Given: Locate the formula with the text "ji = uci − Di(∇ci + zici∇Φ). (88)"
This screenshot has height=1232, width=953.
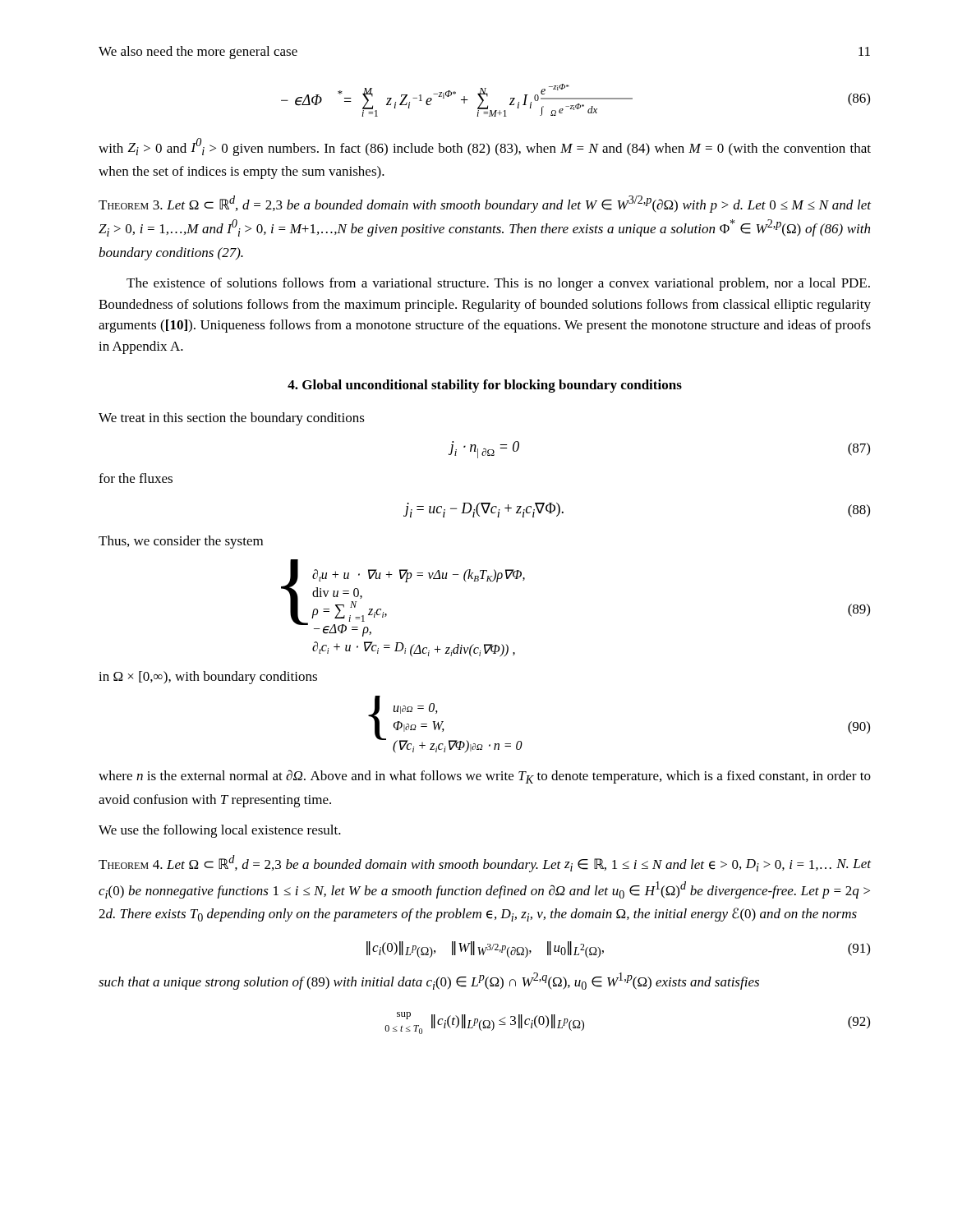Looking at the screenshot, I should point(478,510).
